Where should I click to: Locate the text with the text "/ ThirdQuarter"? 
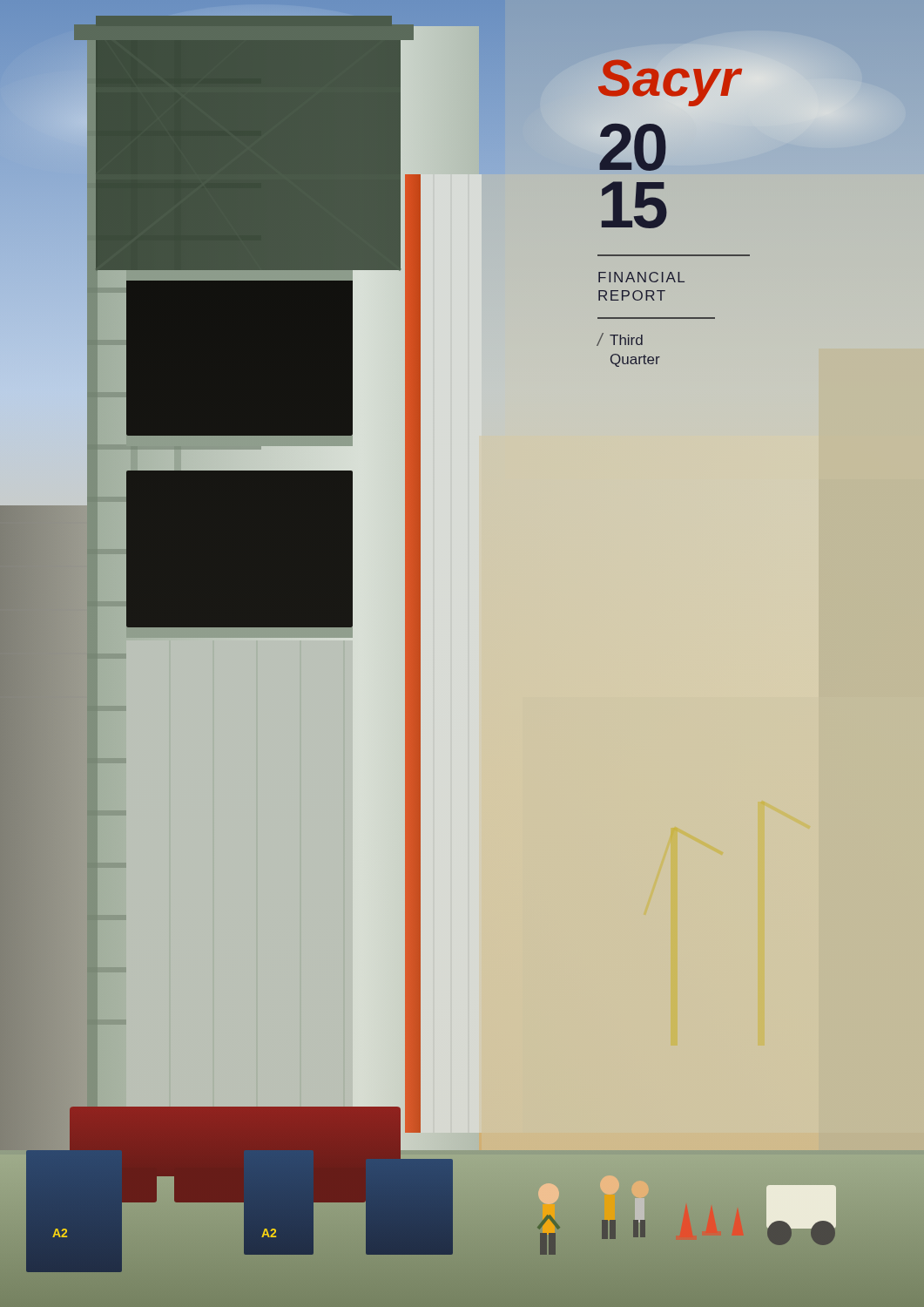coord(629,349)
